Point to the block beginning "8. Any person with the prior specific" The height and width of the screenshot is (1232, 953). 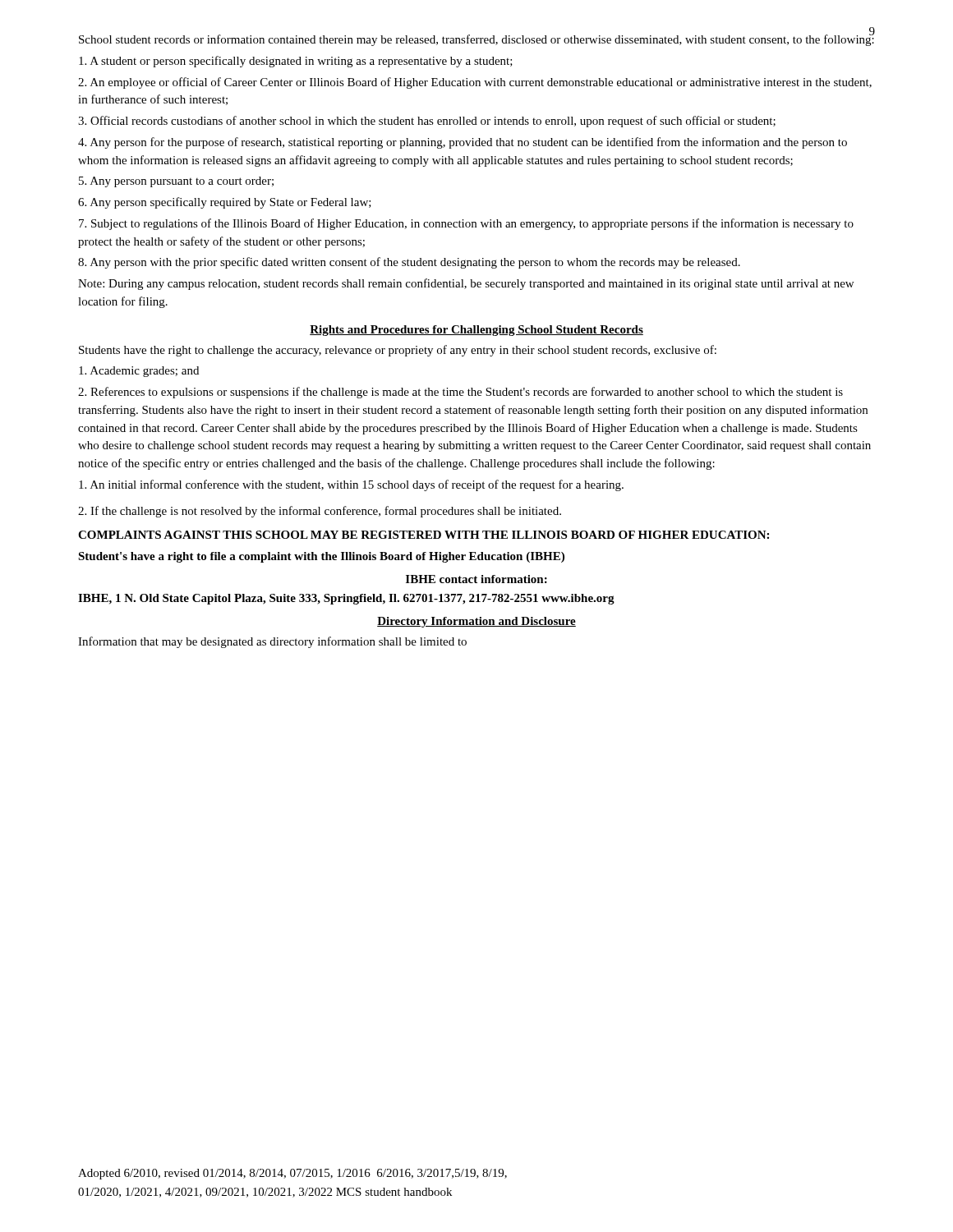pyautogui.click(x=409, y=262)
